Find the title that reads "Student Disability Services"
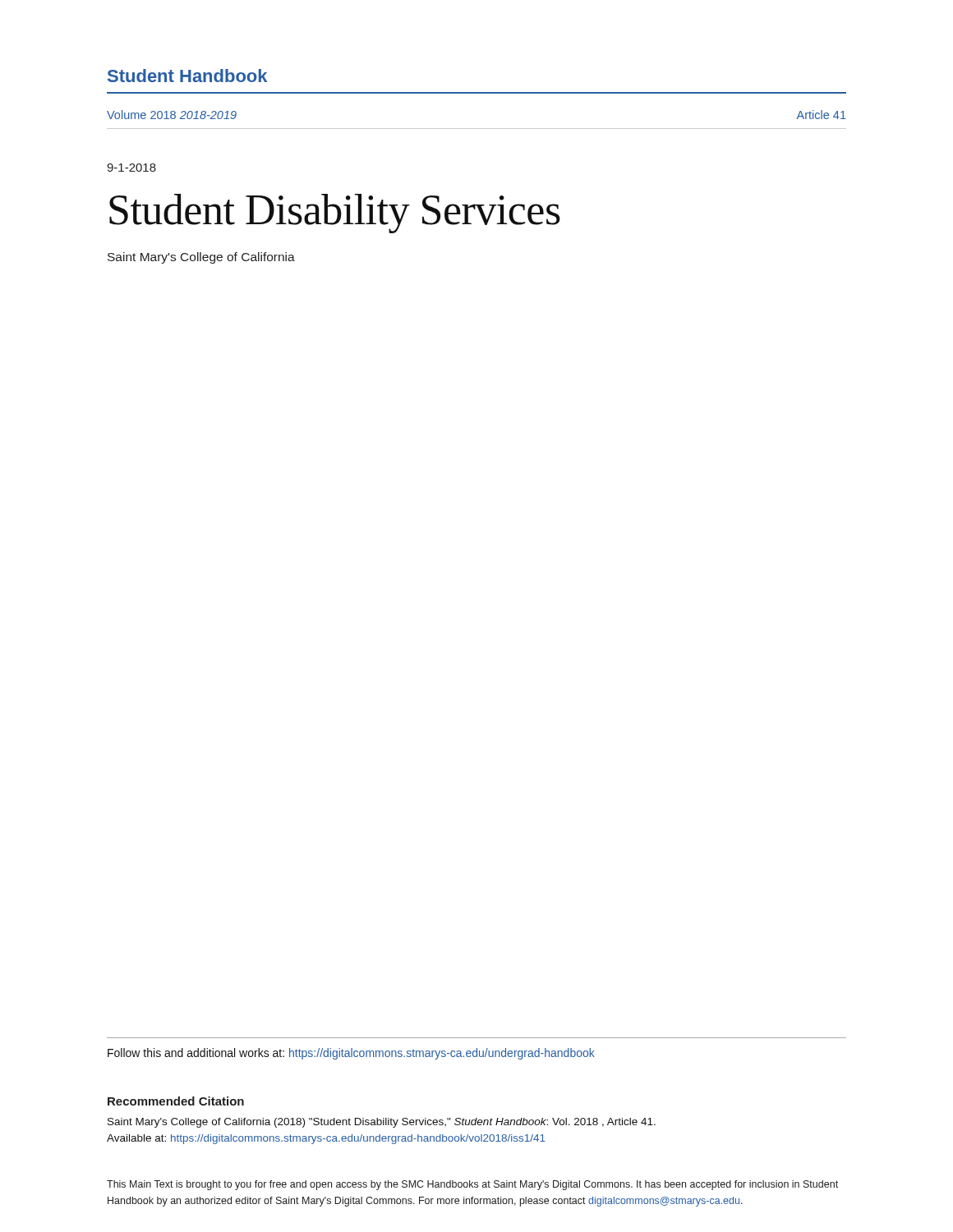 point(476,210)
